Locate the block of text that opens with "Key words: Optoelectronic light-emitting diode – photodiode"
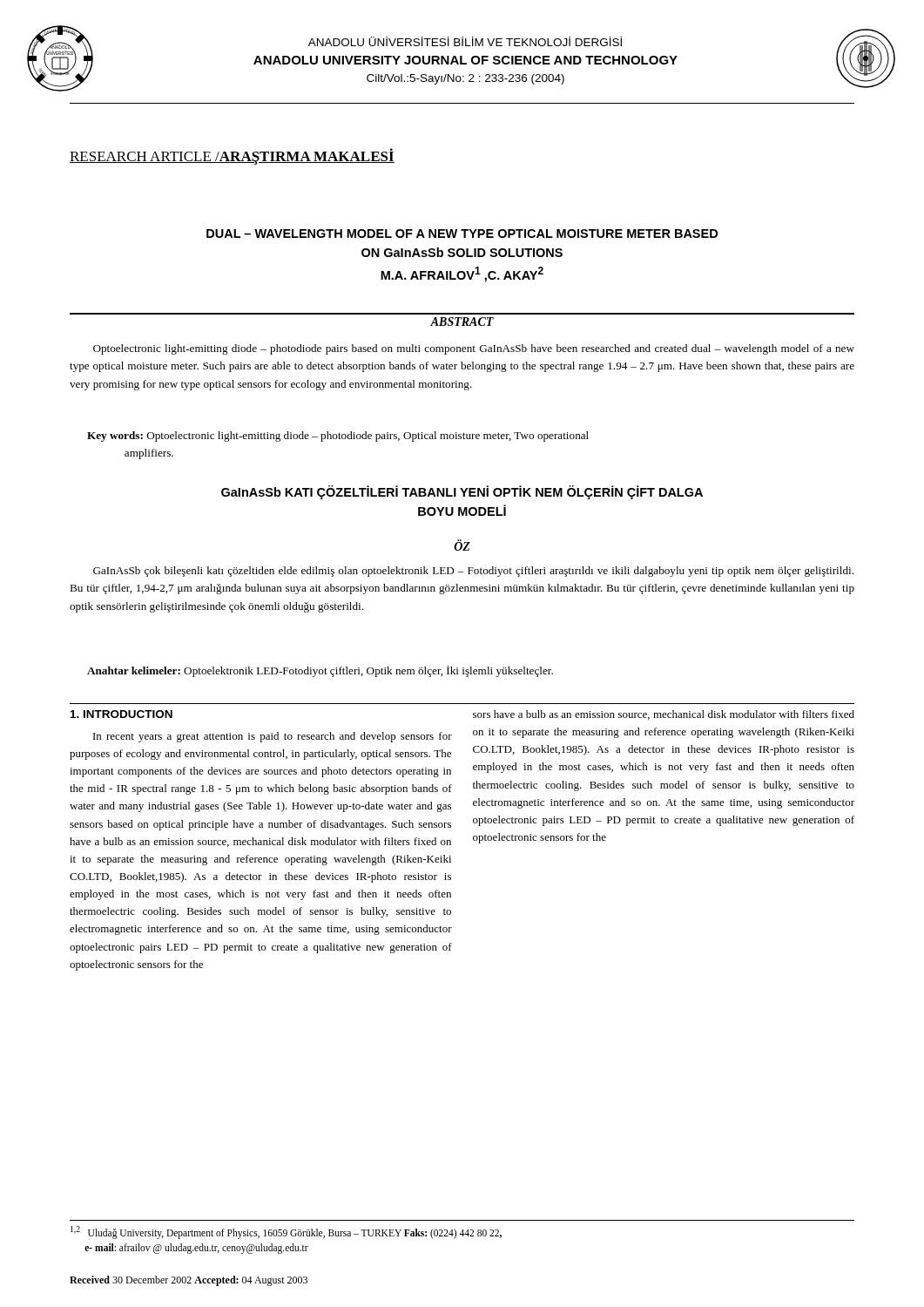Image resolution: width=924 pixels, height=1307 pixels. [x=338, y=444]
